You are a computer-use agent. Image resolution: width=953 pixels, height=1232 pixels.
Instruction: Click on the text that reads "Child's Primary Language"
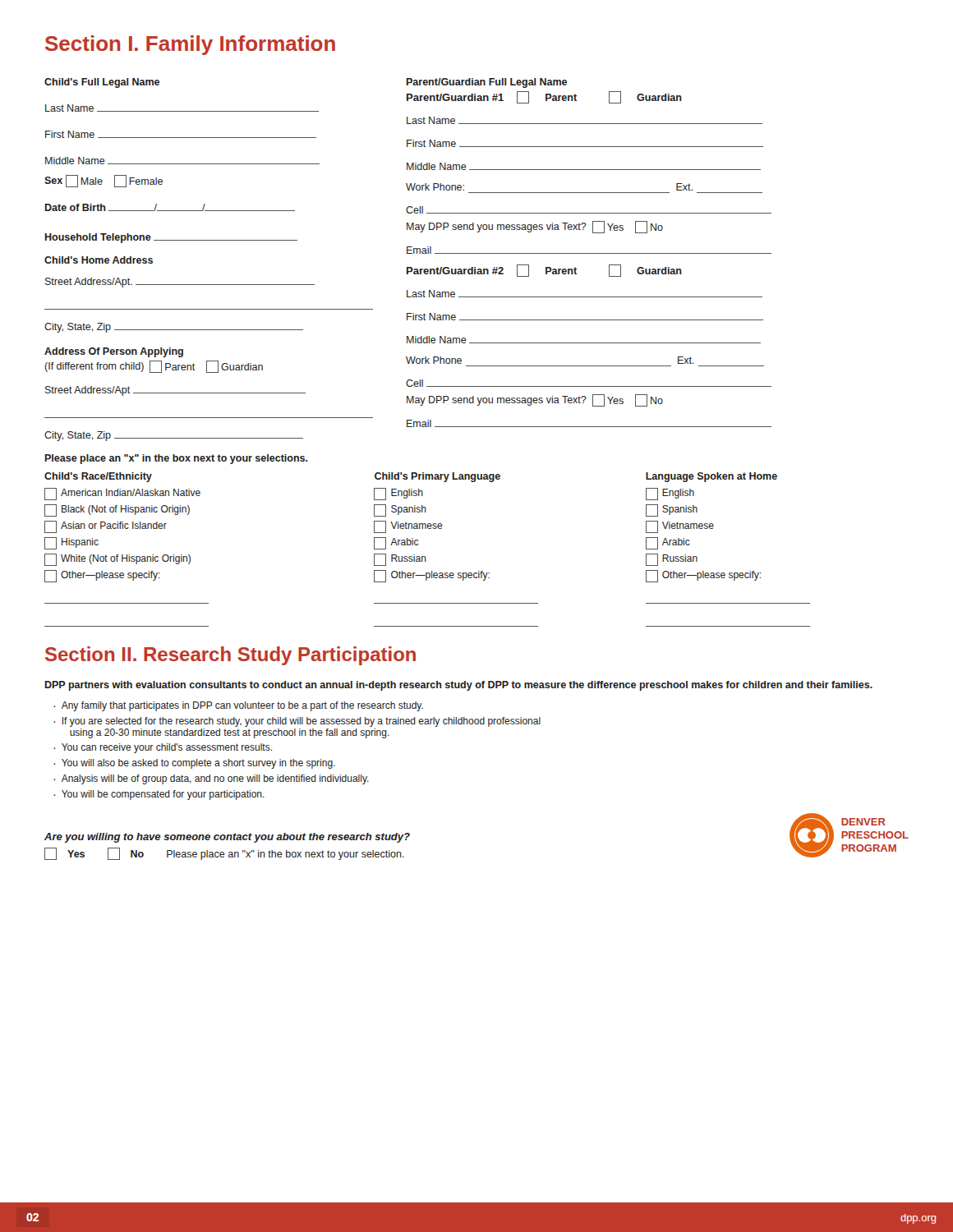[x=437, y=477]
